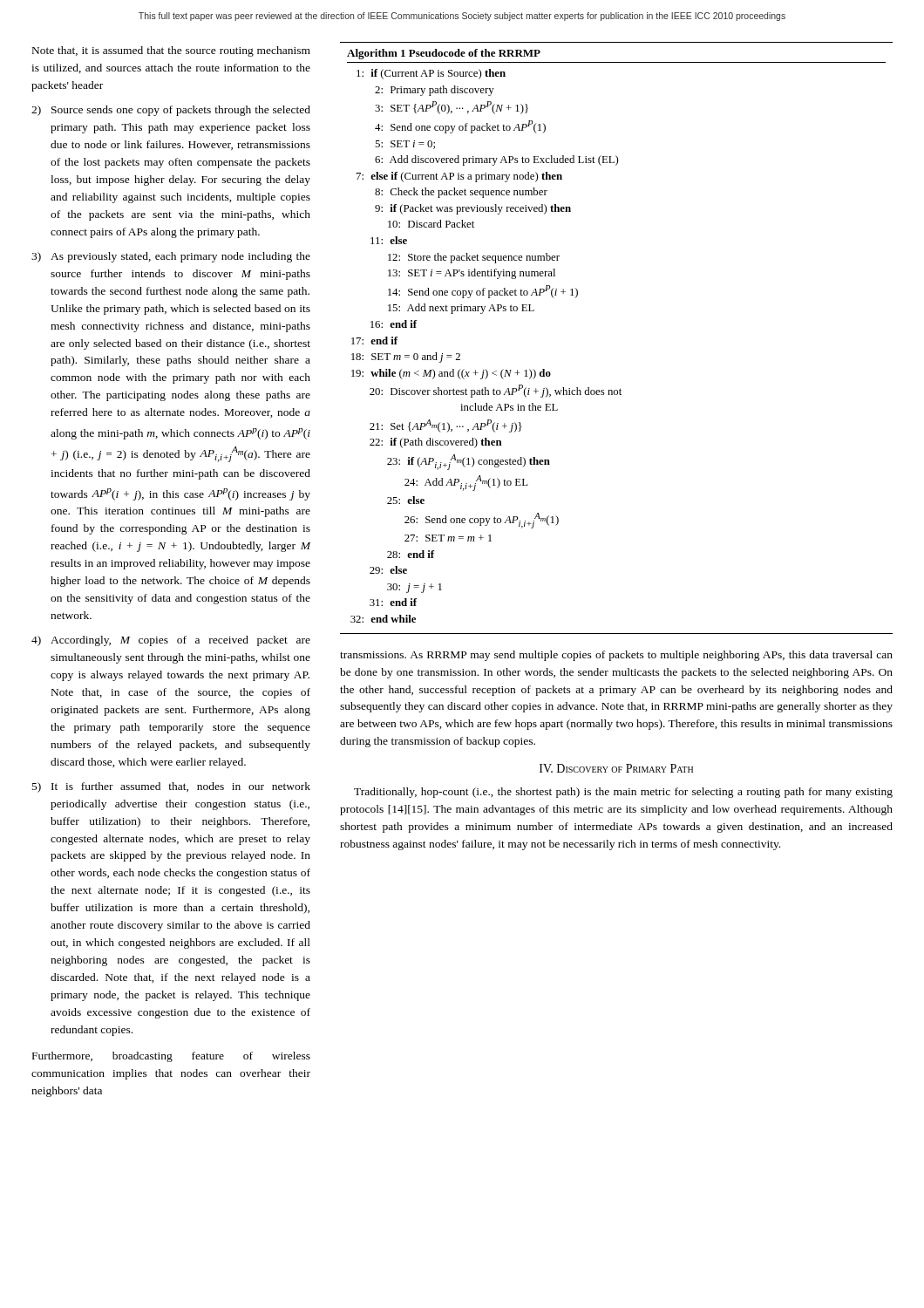
Task: Select the text starting "4) Accordingly, M copies of"
Action: coord(171,701)
